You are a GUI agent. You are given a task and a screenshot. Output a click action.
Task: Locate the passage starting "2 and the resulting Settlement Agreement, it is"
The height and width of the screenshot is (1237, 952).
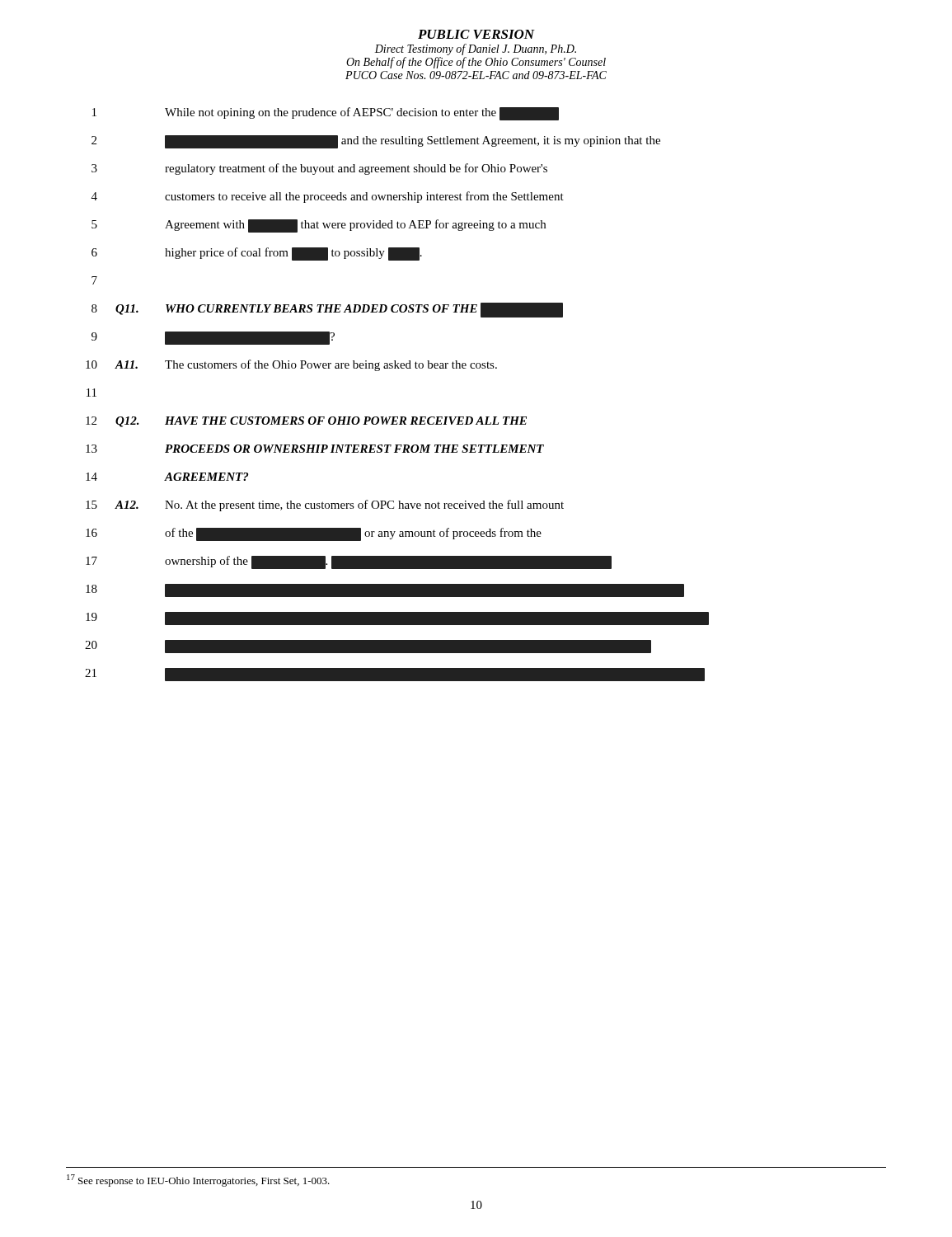coord(476,141)
